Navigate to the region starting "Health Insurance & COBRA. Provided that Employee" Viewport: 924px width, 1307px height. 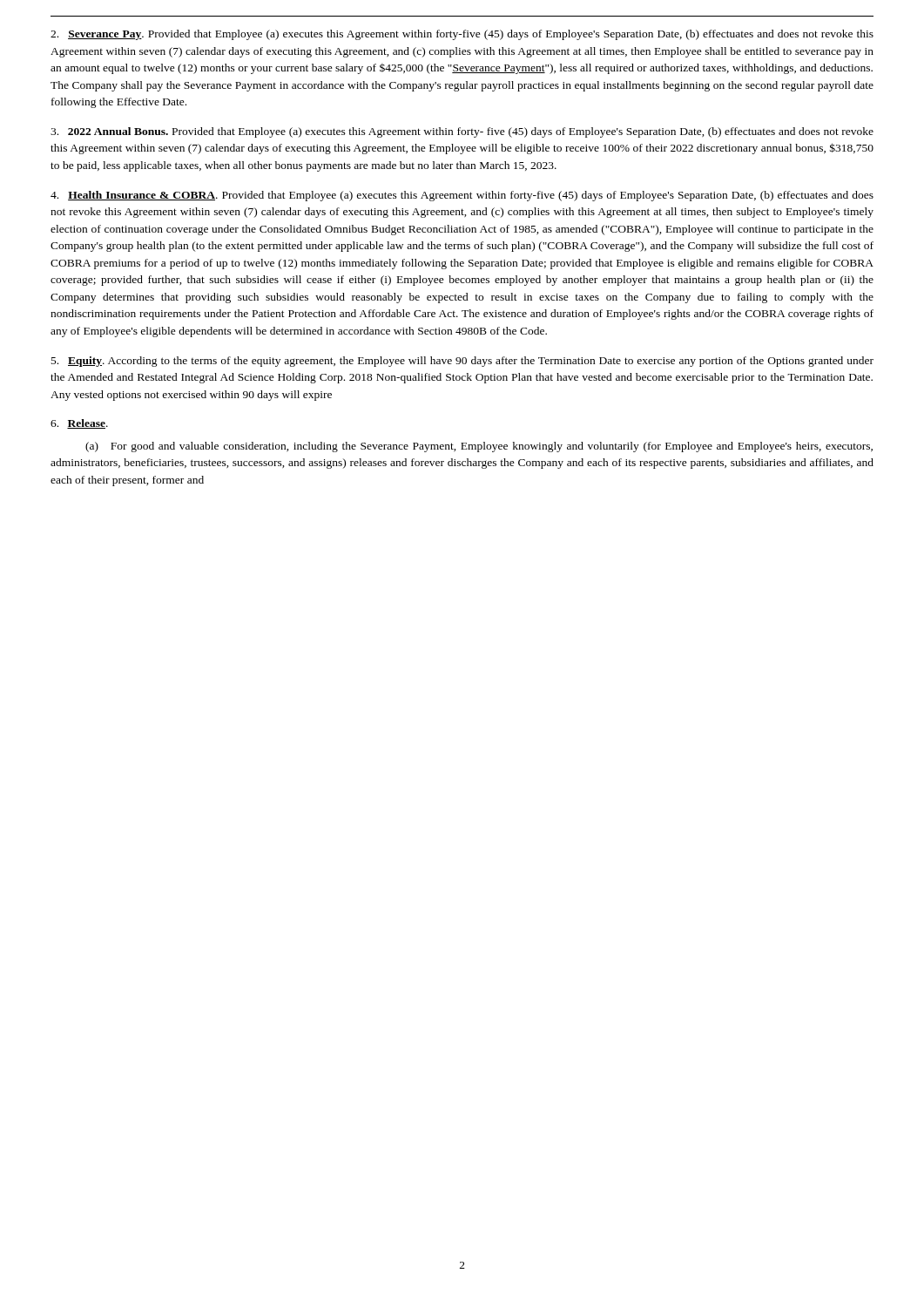[462, 263]
